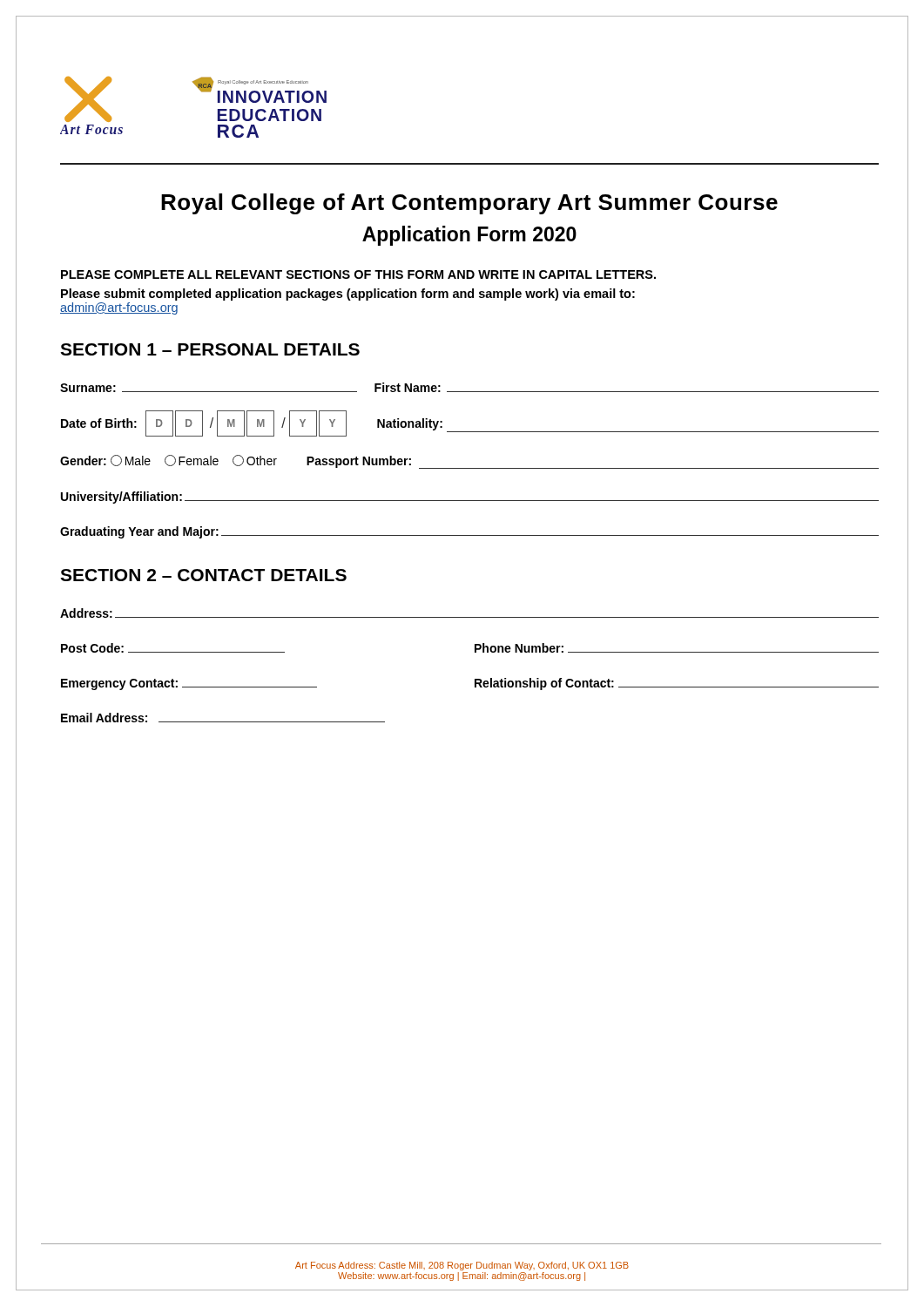The height and width of the screenshot is (1307, 924).
Task: Select the logo
Action: click(469, 108)
